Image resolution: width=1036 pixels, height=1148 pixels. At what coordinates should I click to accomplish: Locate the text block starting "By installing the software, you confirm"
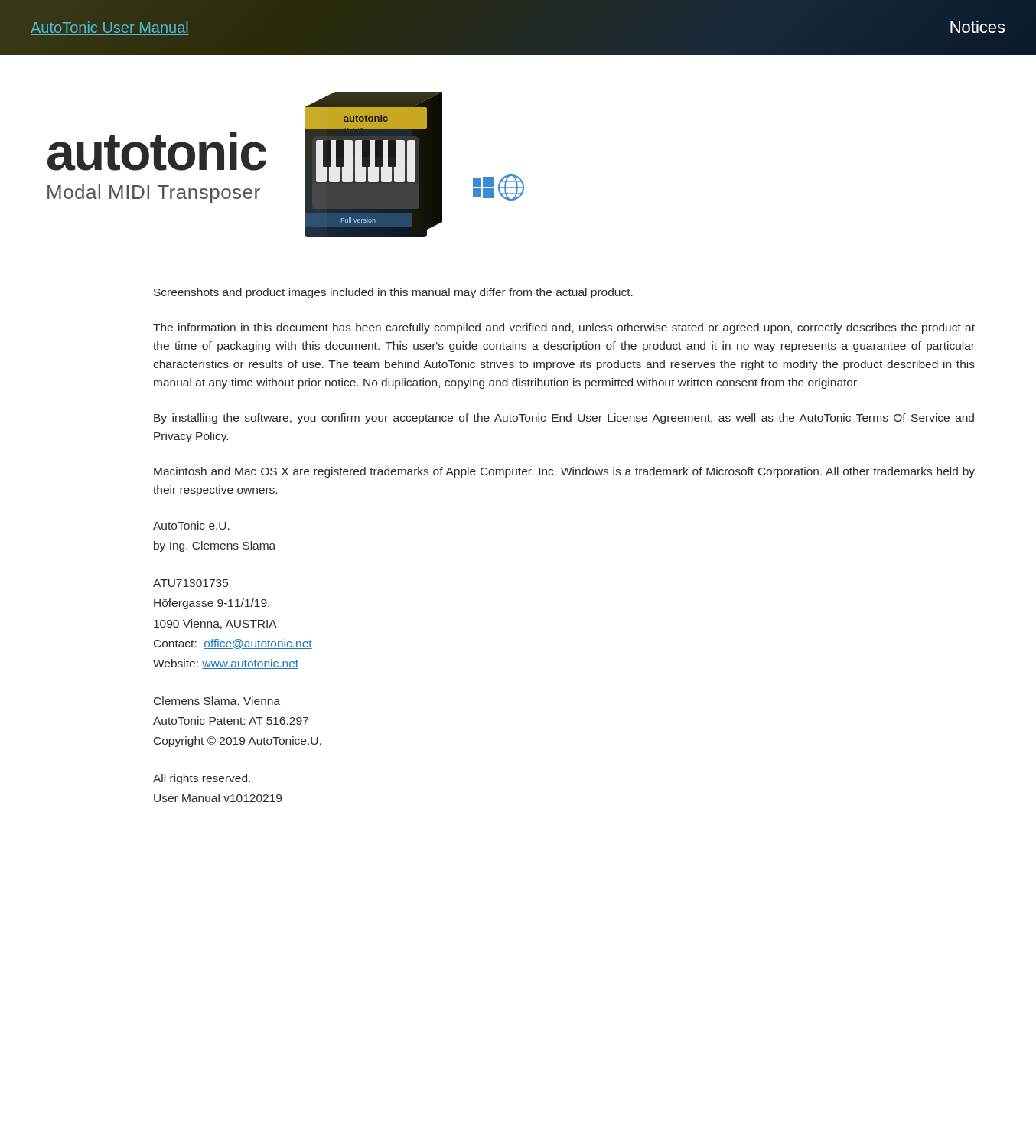tap(564, 427)
